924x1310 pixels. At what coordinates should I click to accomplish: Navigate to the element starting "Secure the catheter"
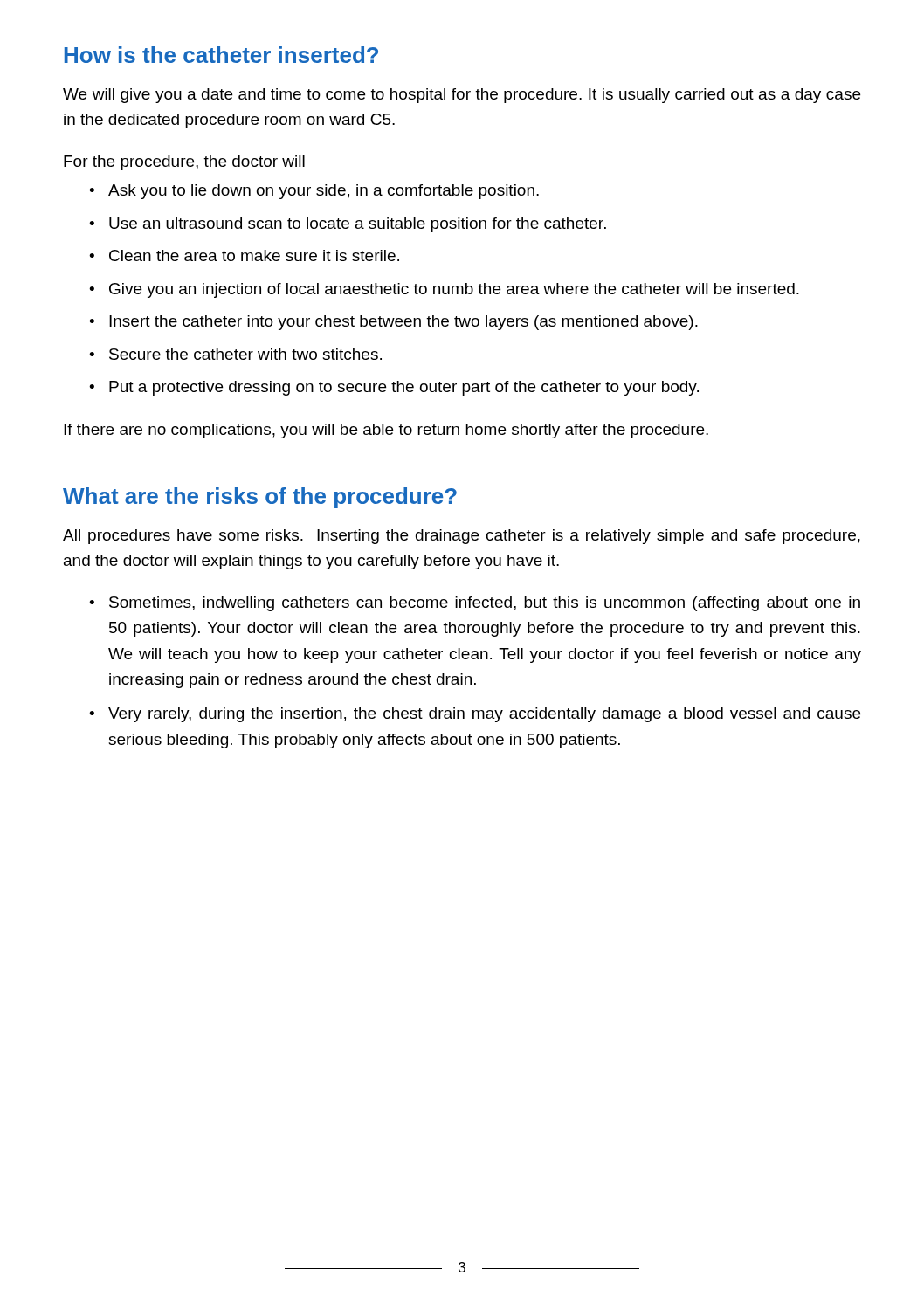click(246, 354)
